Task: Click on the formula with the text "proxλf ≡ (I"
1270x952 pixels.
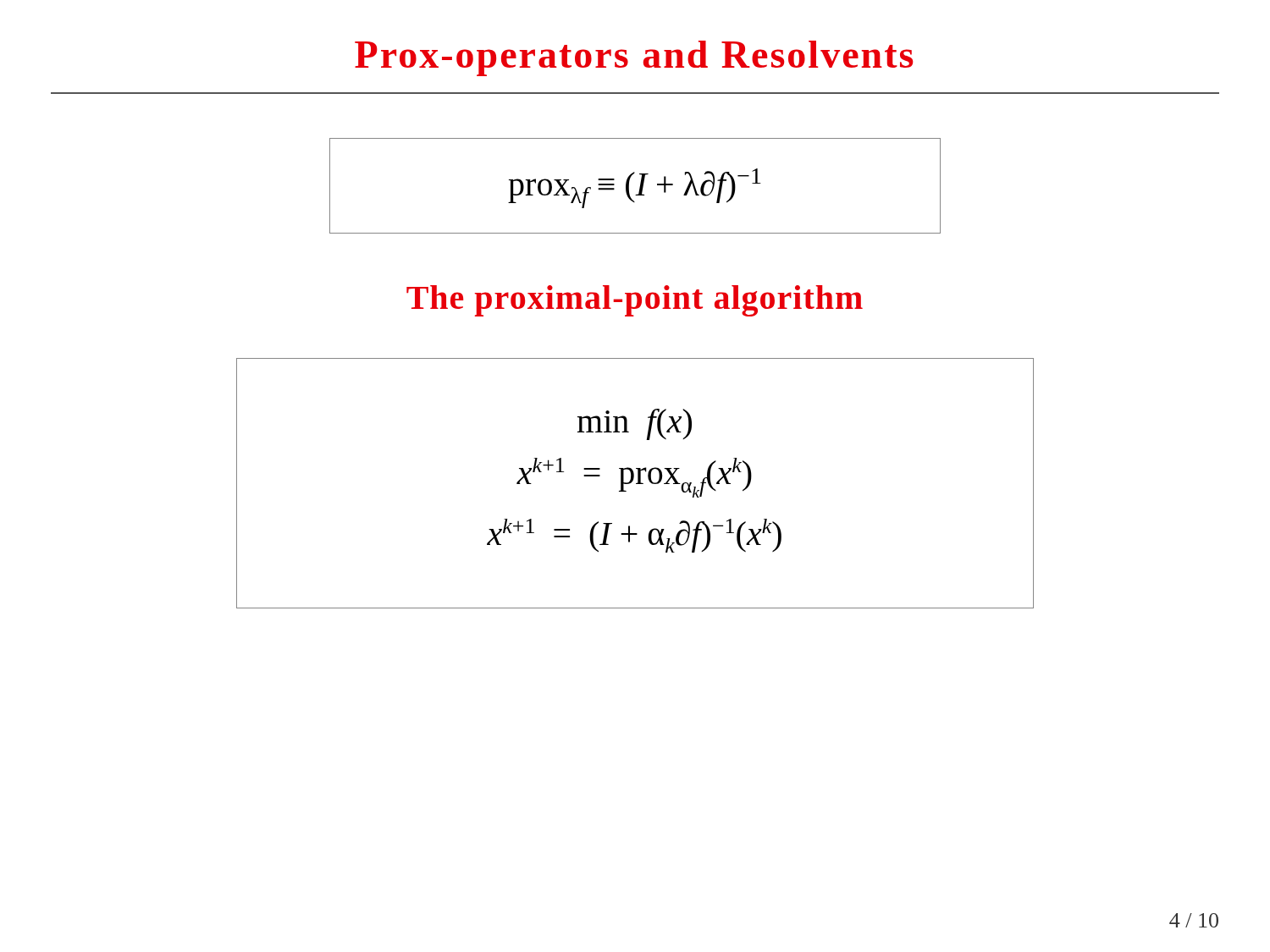Action: point(635,185)
